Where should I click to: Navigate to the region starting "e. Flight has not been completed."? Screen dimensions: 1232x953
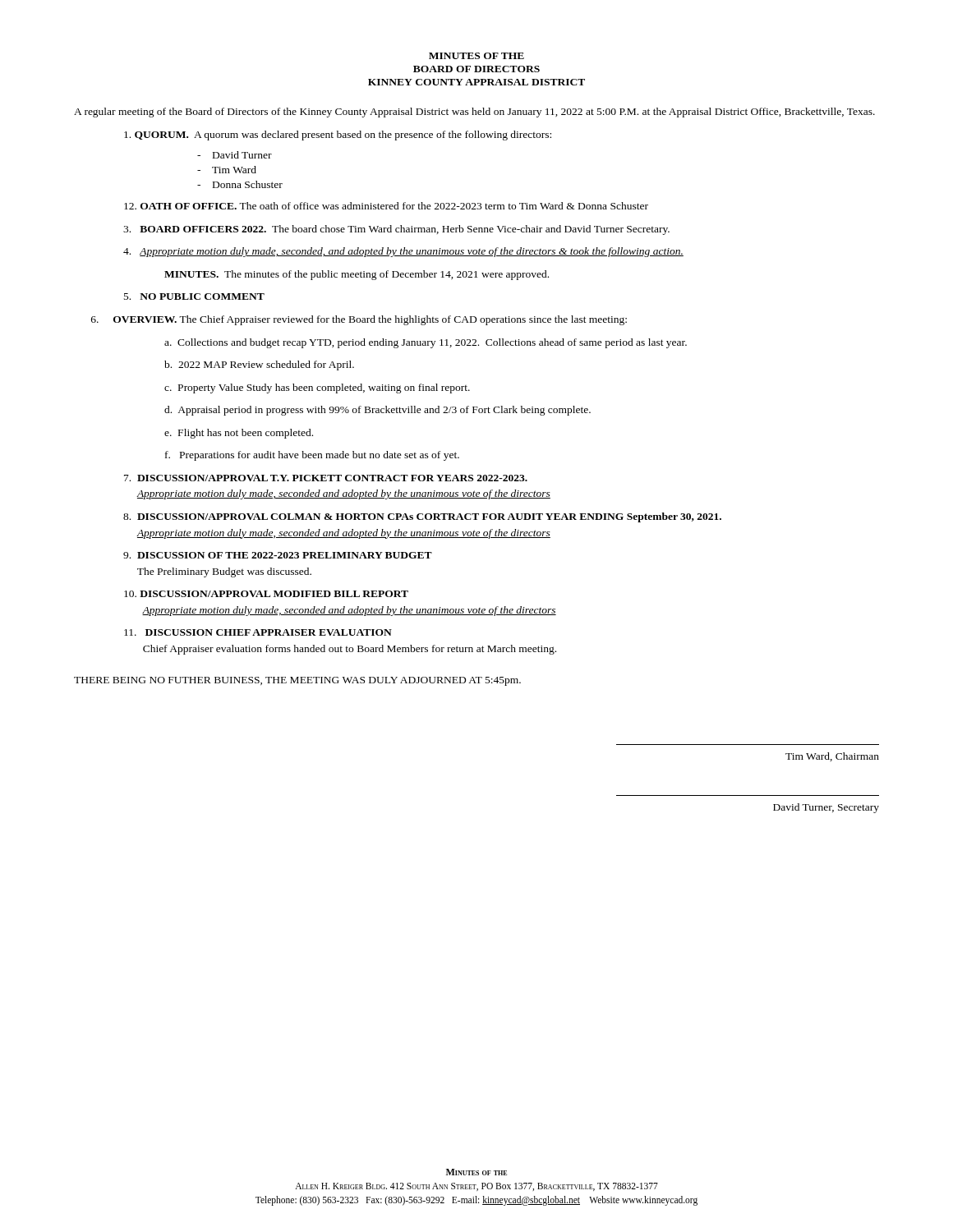coord(239,432)
